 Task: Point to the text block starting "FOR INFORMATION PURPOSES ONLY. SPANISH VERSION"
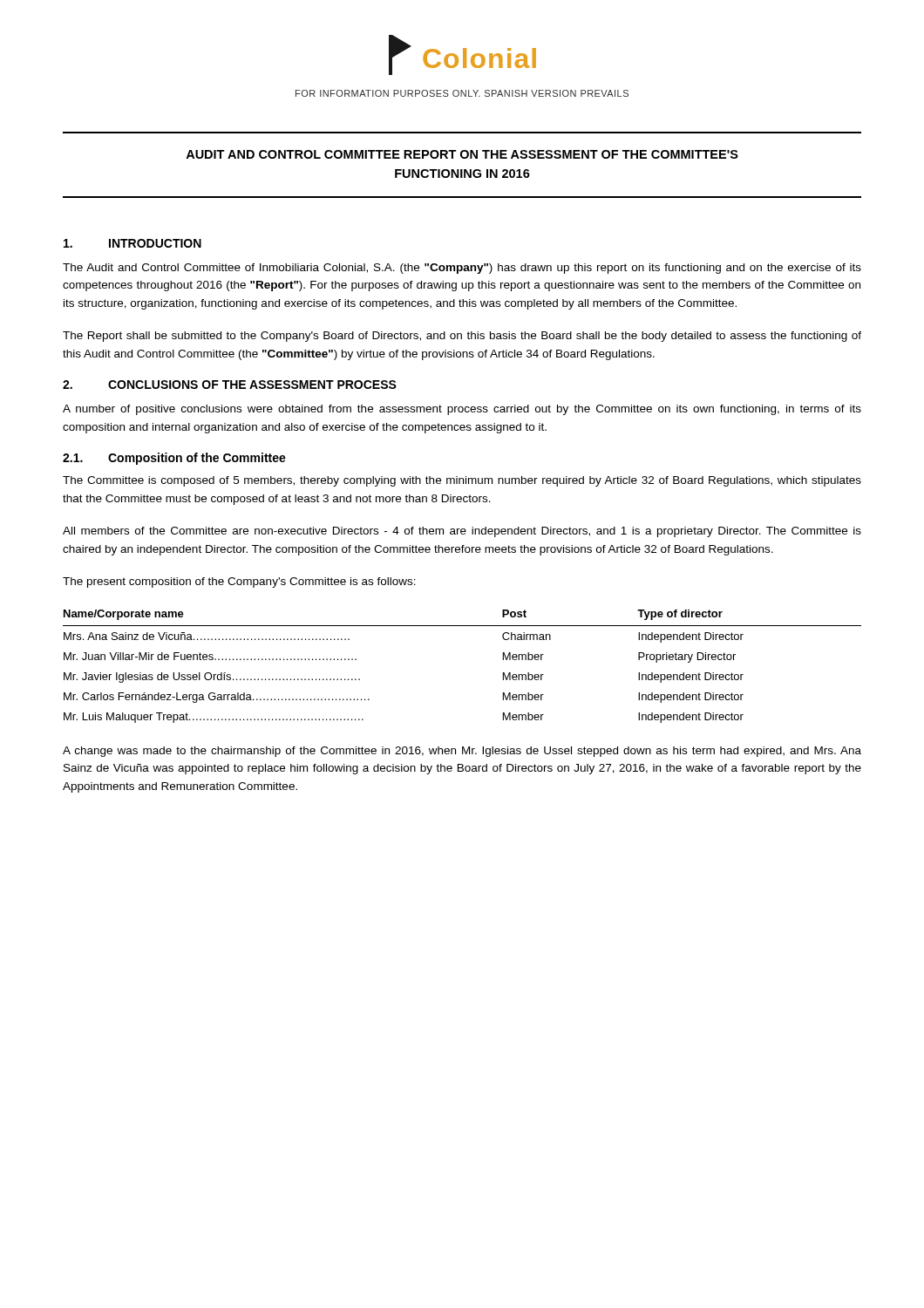coord(462,93)
